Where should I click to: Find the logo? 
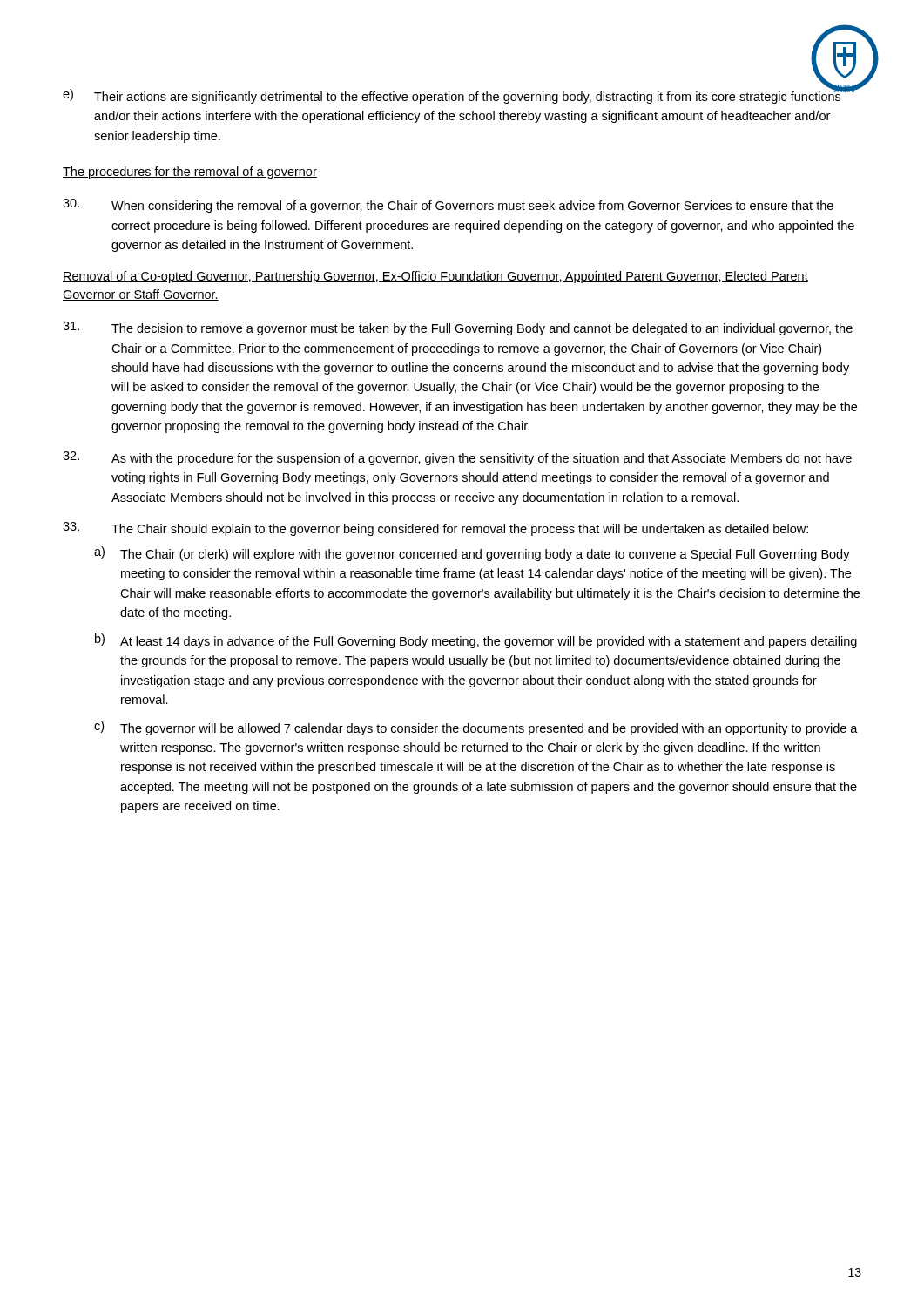click(845, 58)
